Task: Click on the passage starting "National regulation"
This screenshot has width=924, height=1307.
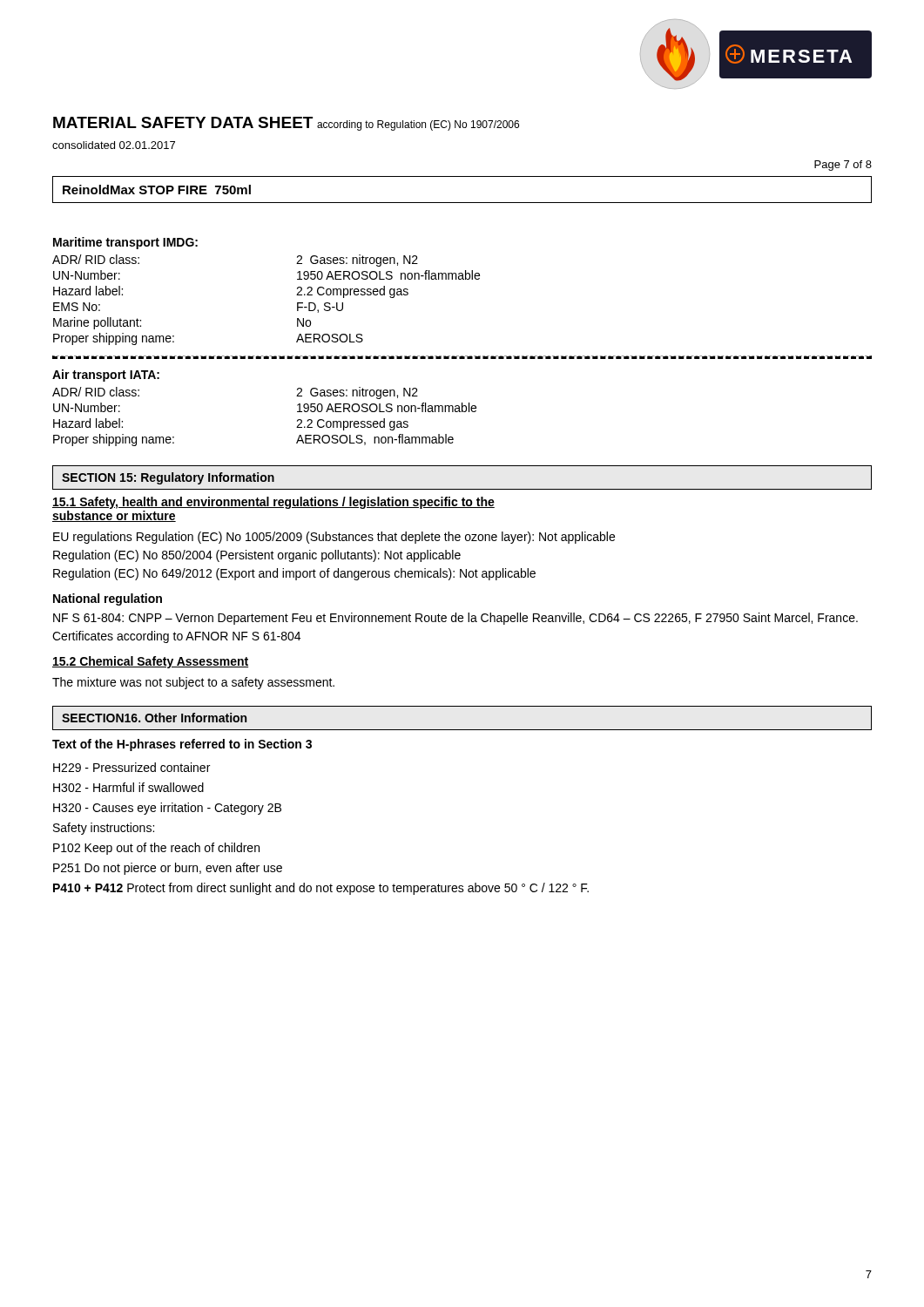Action: 108,599
